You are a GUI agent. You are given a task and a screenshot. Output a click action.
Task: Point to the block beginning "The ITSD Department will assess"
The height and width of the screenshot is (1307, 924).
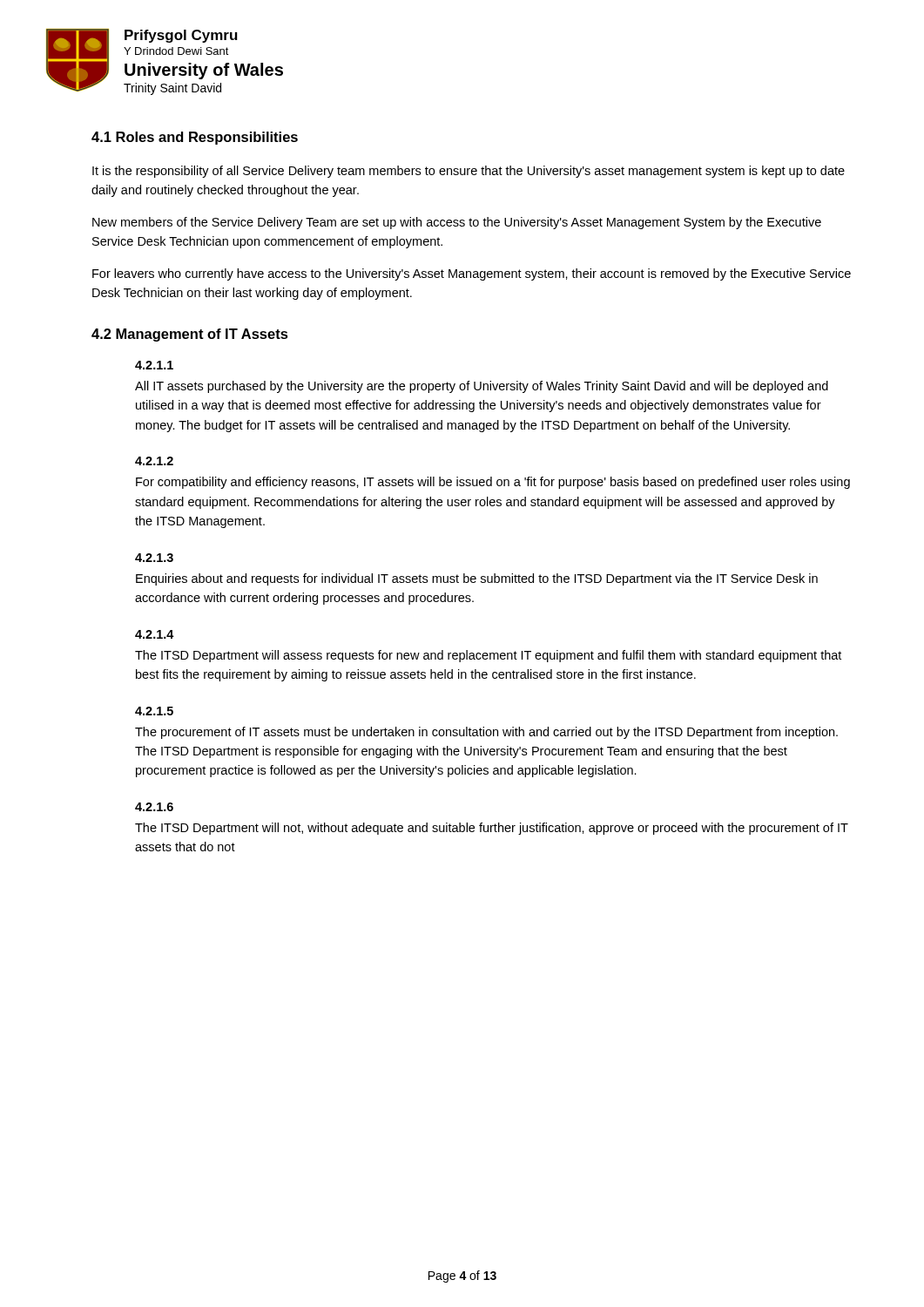488,665
